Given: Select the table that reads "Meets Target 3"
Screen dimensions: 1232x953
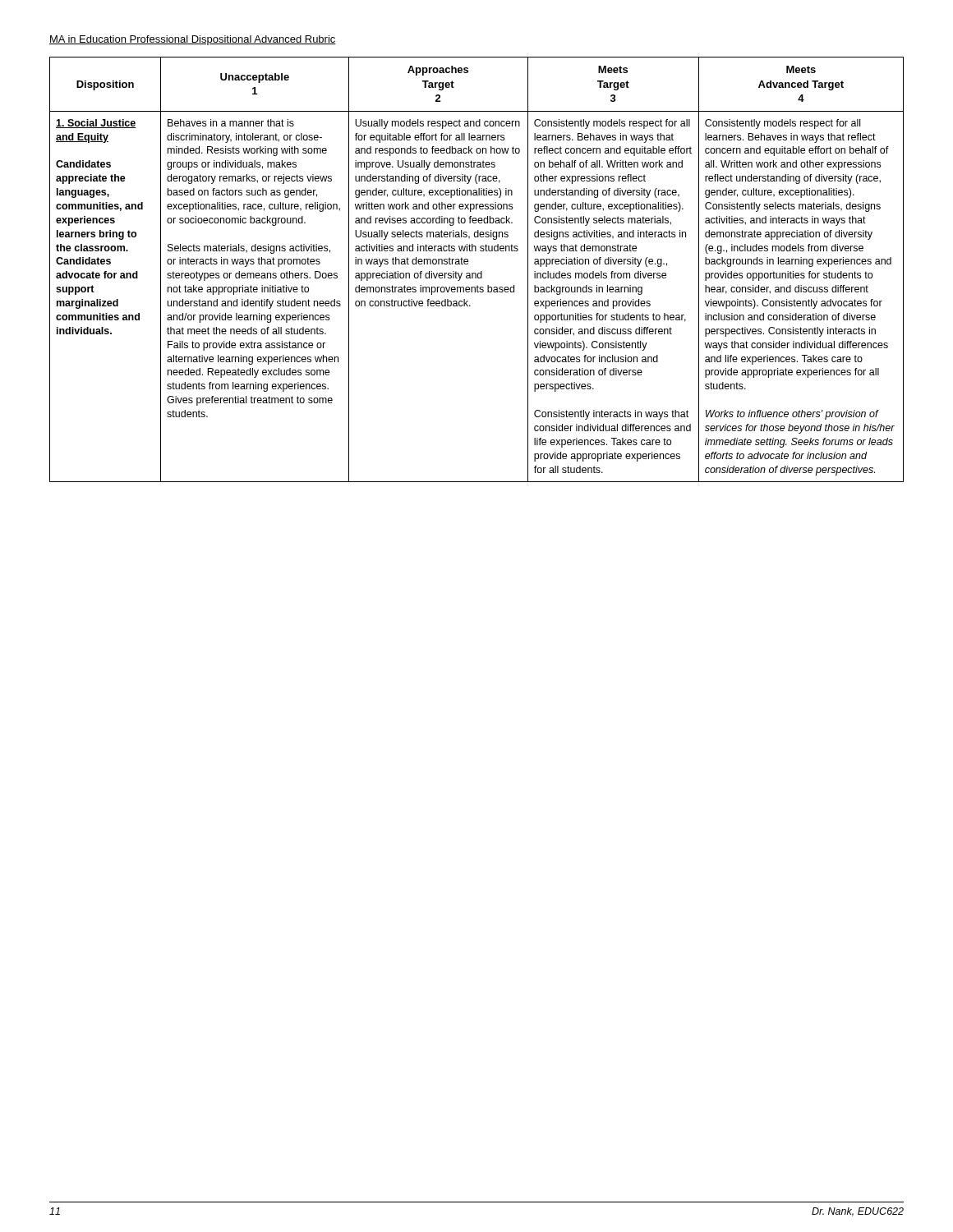Looking at the screenshot, I should 476,270.
